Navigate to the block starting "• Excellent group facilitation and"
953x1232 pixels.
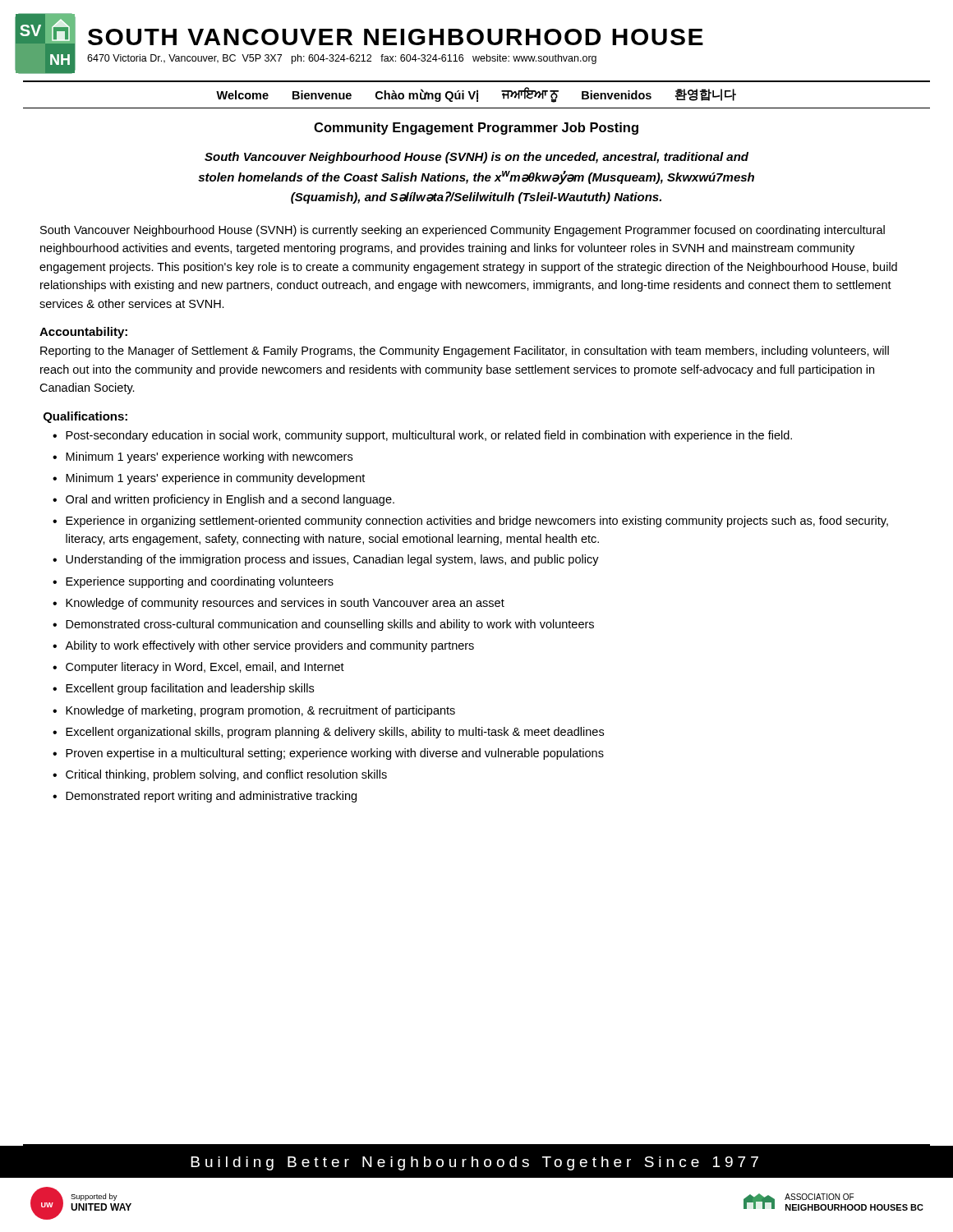pyautogui.click(x=184, y=689)
